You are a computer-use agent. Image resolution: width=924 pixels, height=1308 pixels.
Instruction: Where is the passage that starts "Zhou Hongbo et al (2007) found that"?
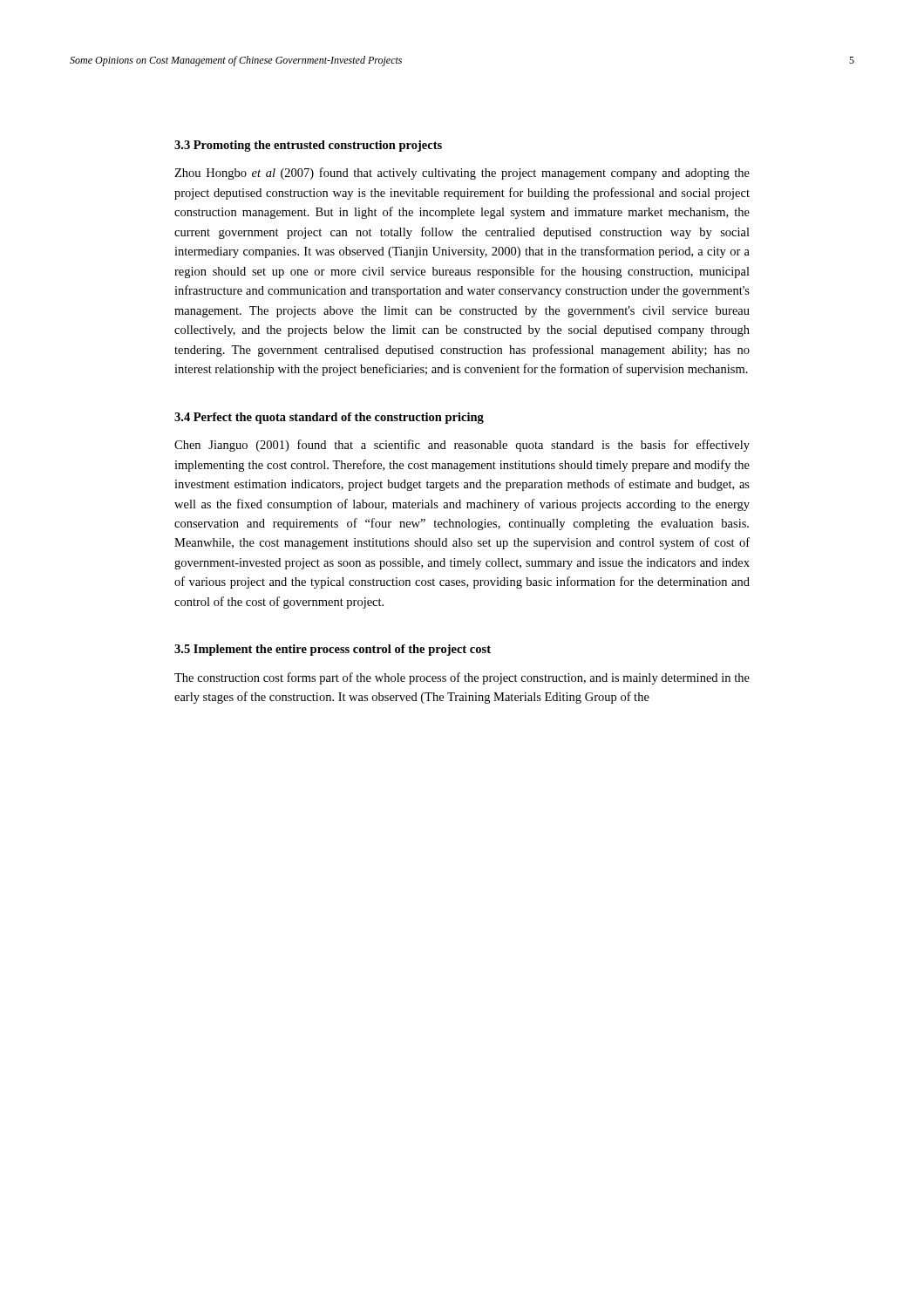(x=462, y=271)
